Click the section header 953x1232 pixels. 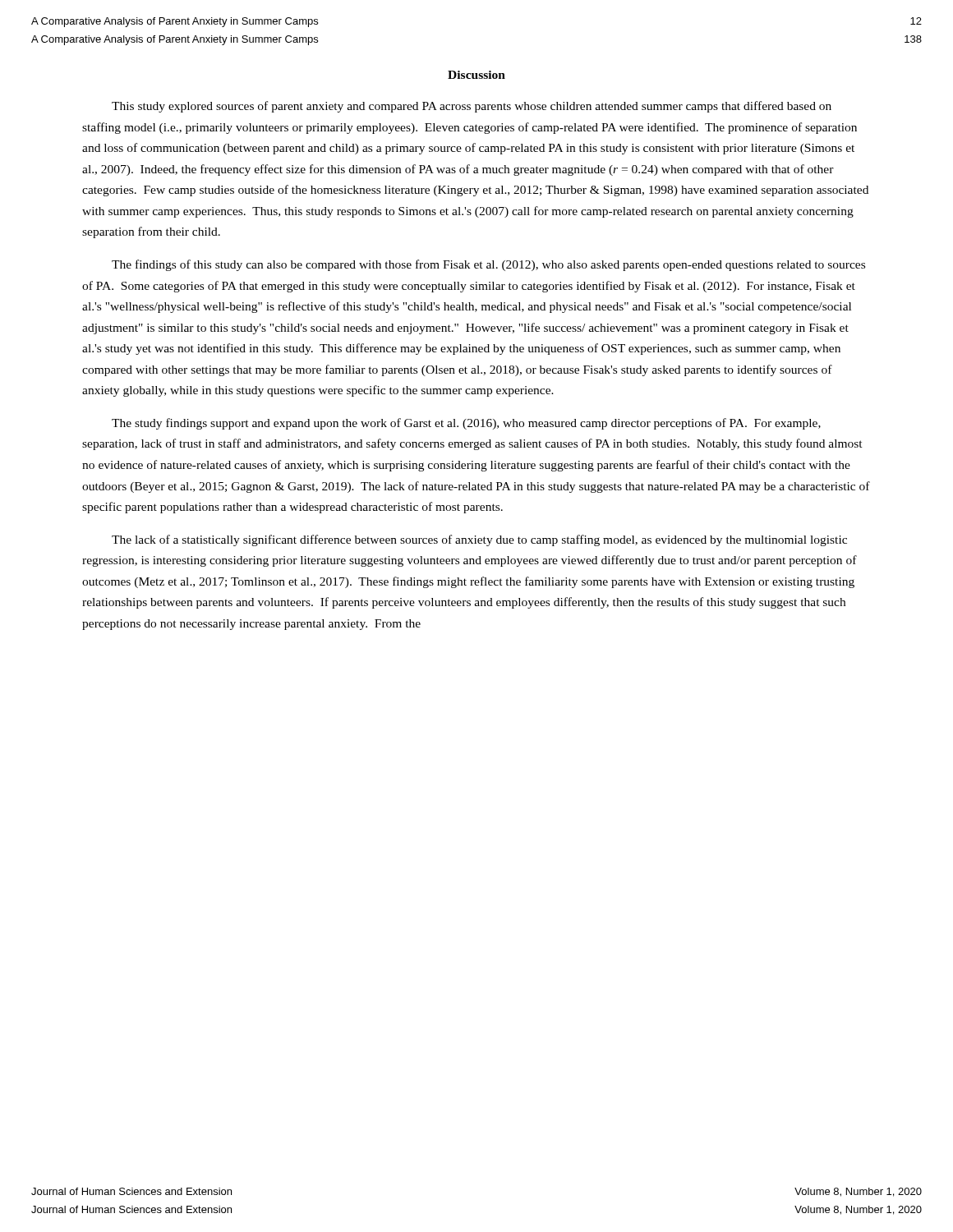(x=476, y=74)
